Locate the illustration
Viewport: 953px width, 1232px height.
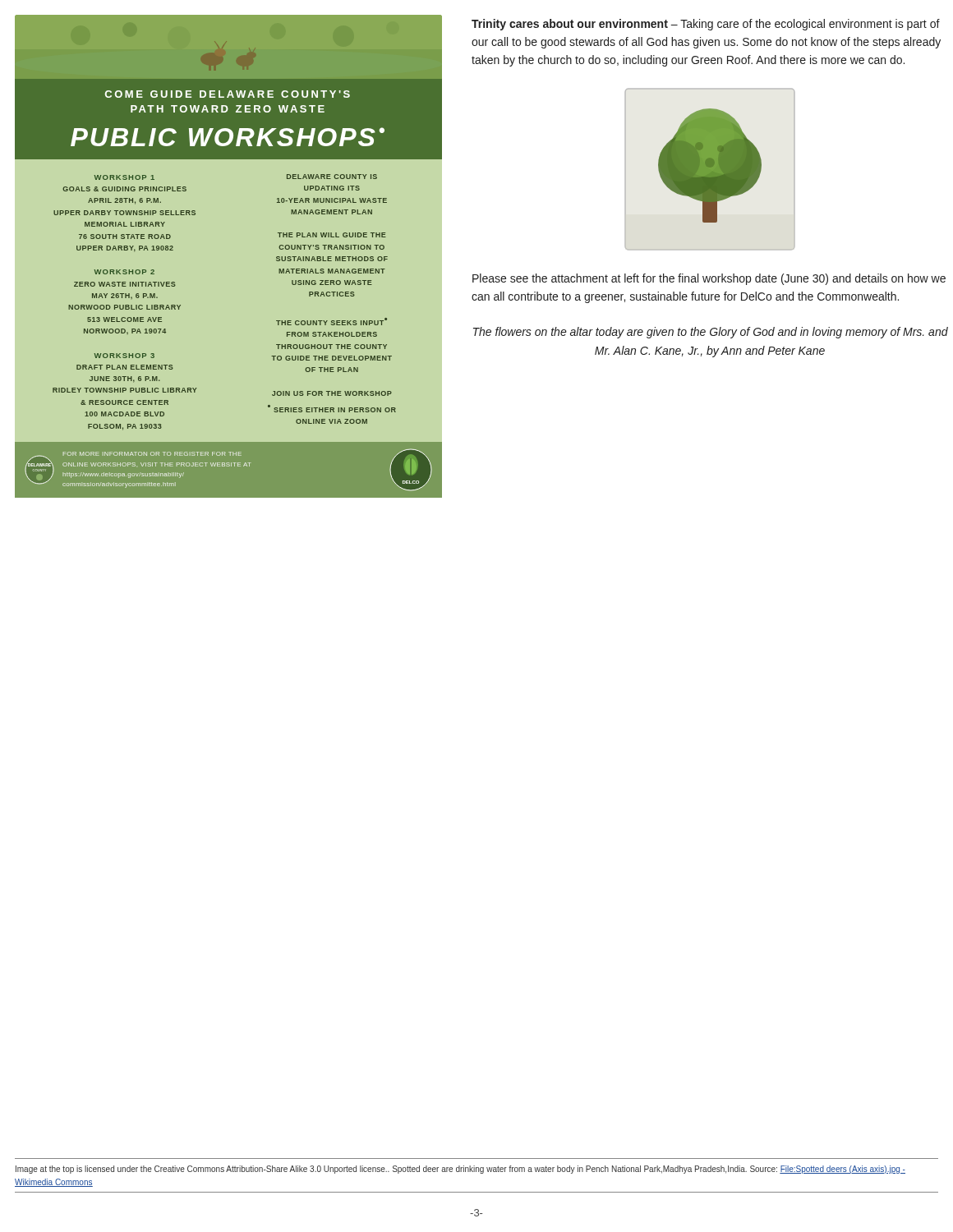(x=710, y=171)
